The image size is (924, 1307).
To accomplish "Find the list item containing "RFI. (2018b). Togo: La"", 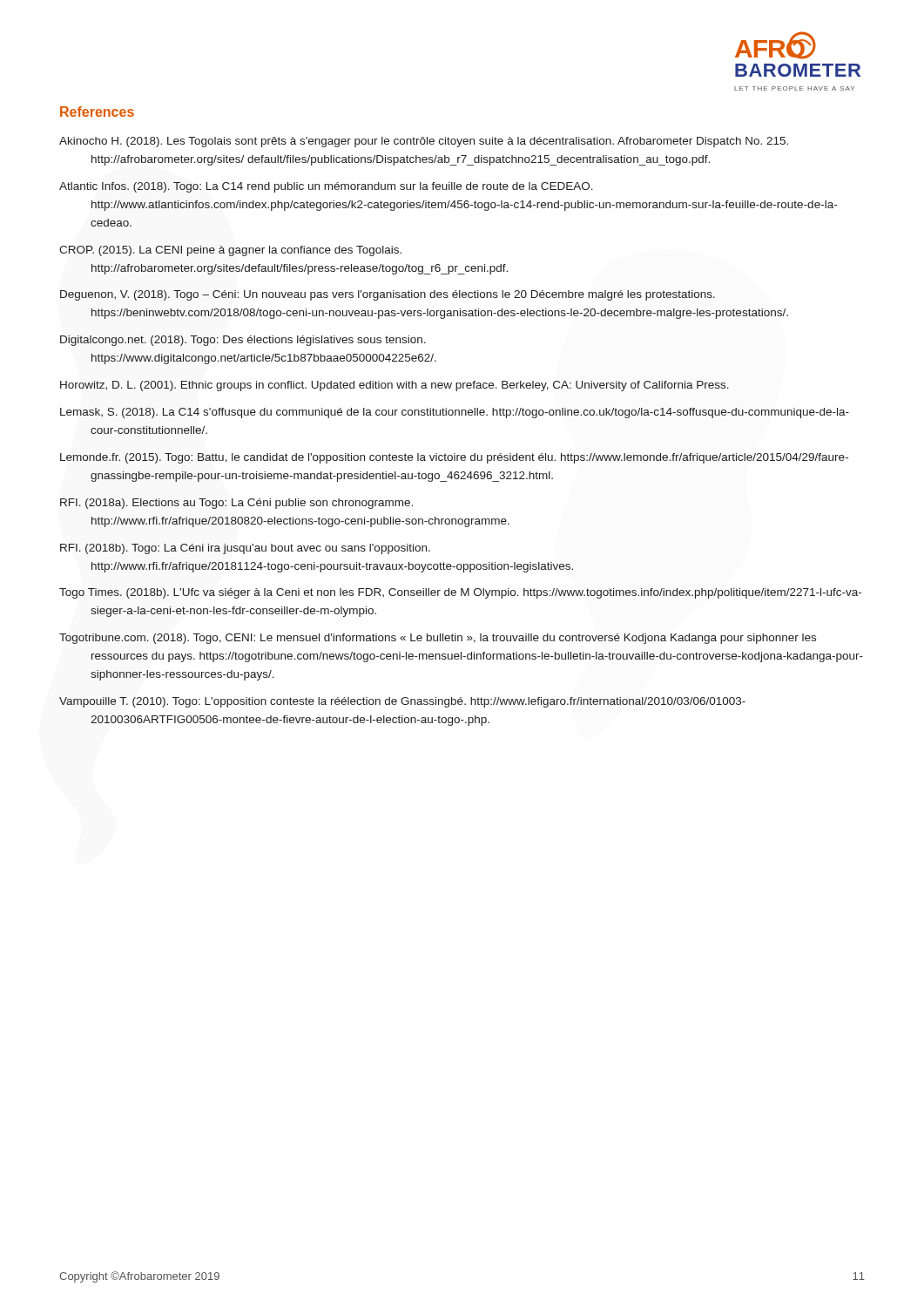I will [x=317, y=556].
